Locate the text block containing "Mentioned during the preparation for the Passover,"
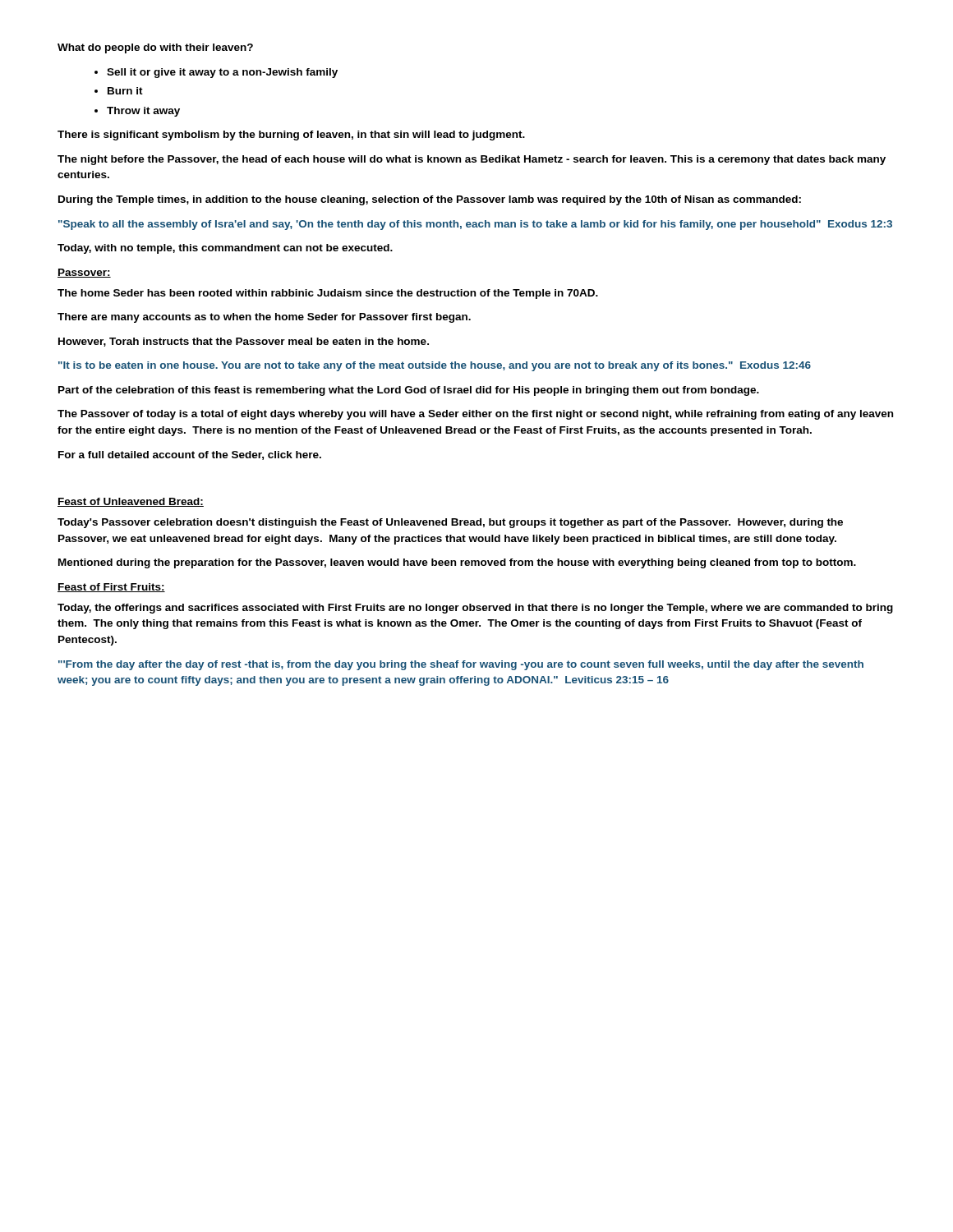Screen dimensions: 1232x953 point(476,563)
